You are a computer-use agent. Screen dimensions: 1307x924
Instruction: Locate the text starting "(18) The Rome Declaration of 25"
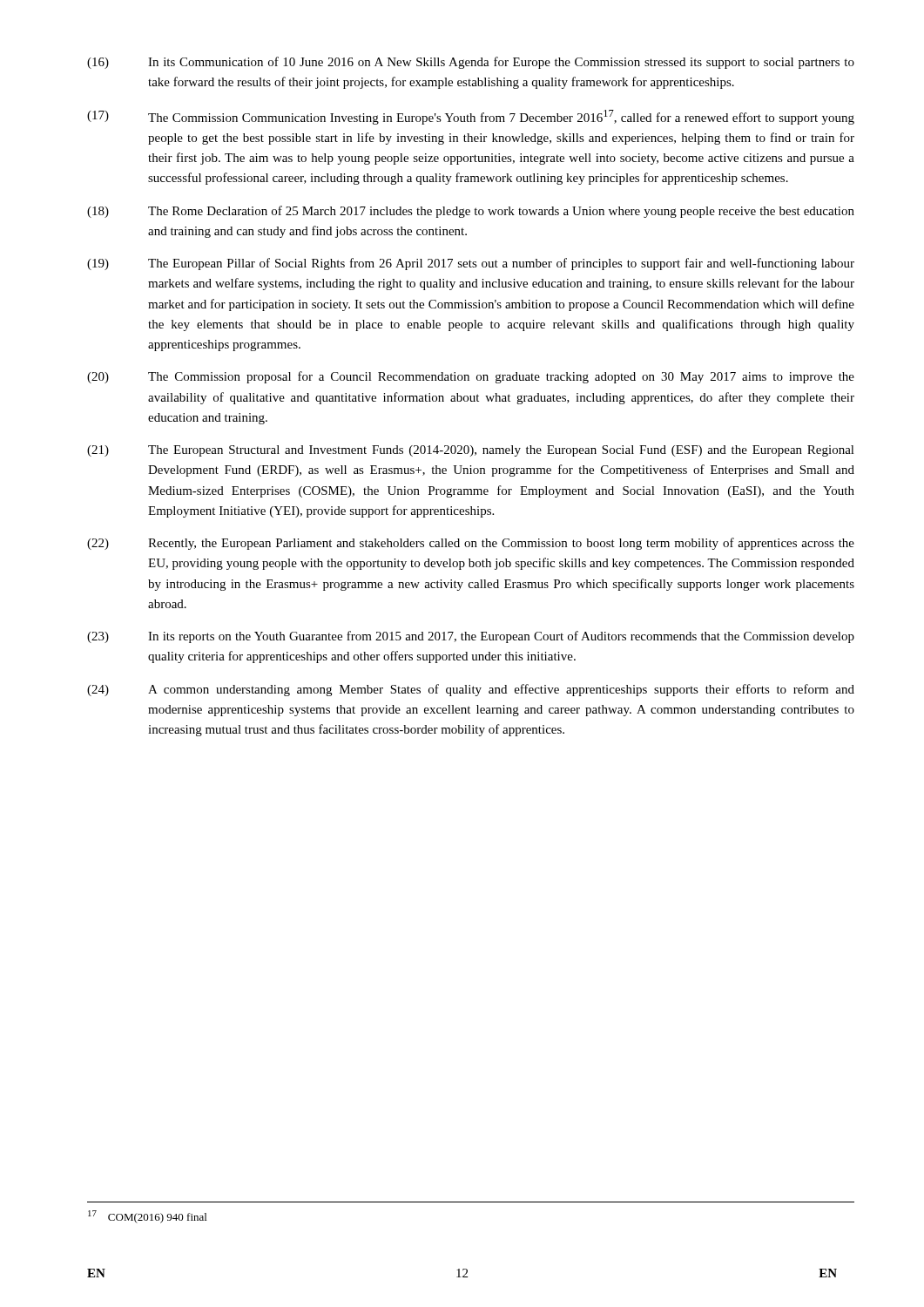coord(471,221)
